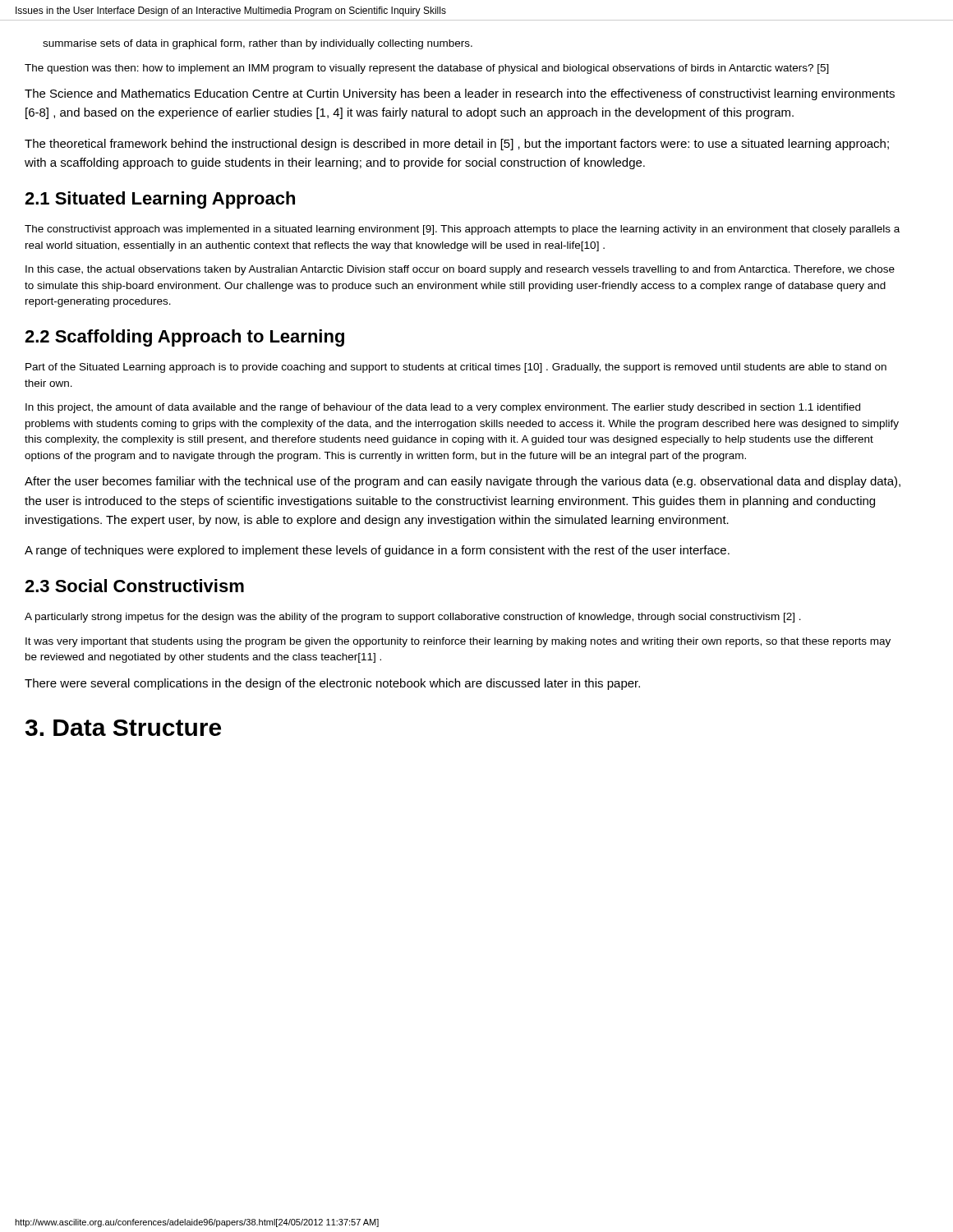Point to the block beginning "The constructivist approach was implemented in"
This screenshot has width=953, height=1232.
(x=462, y=237)
